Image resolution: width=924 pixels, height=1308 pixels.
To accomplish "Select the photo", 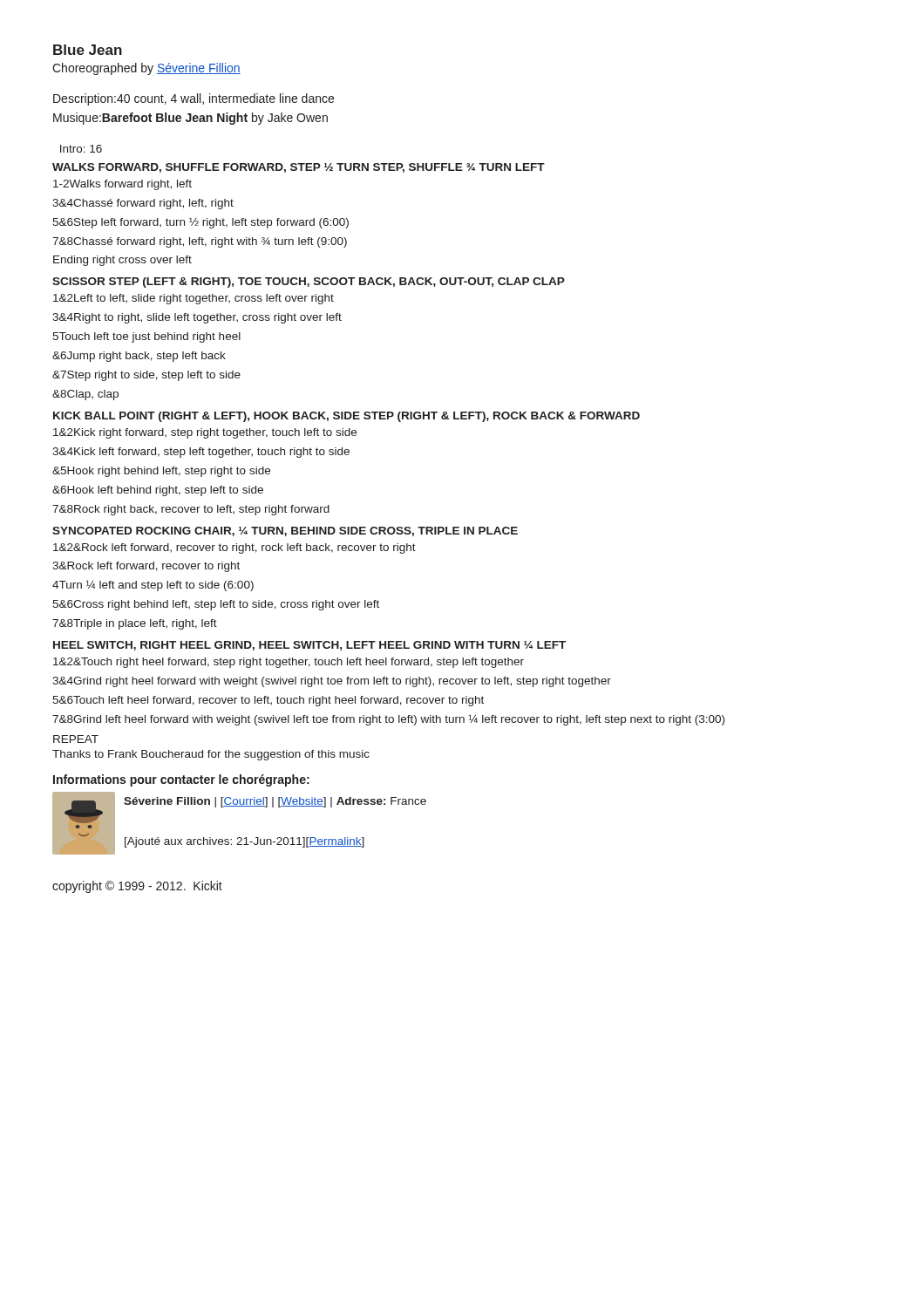I will (84, 823).
